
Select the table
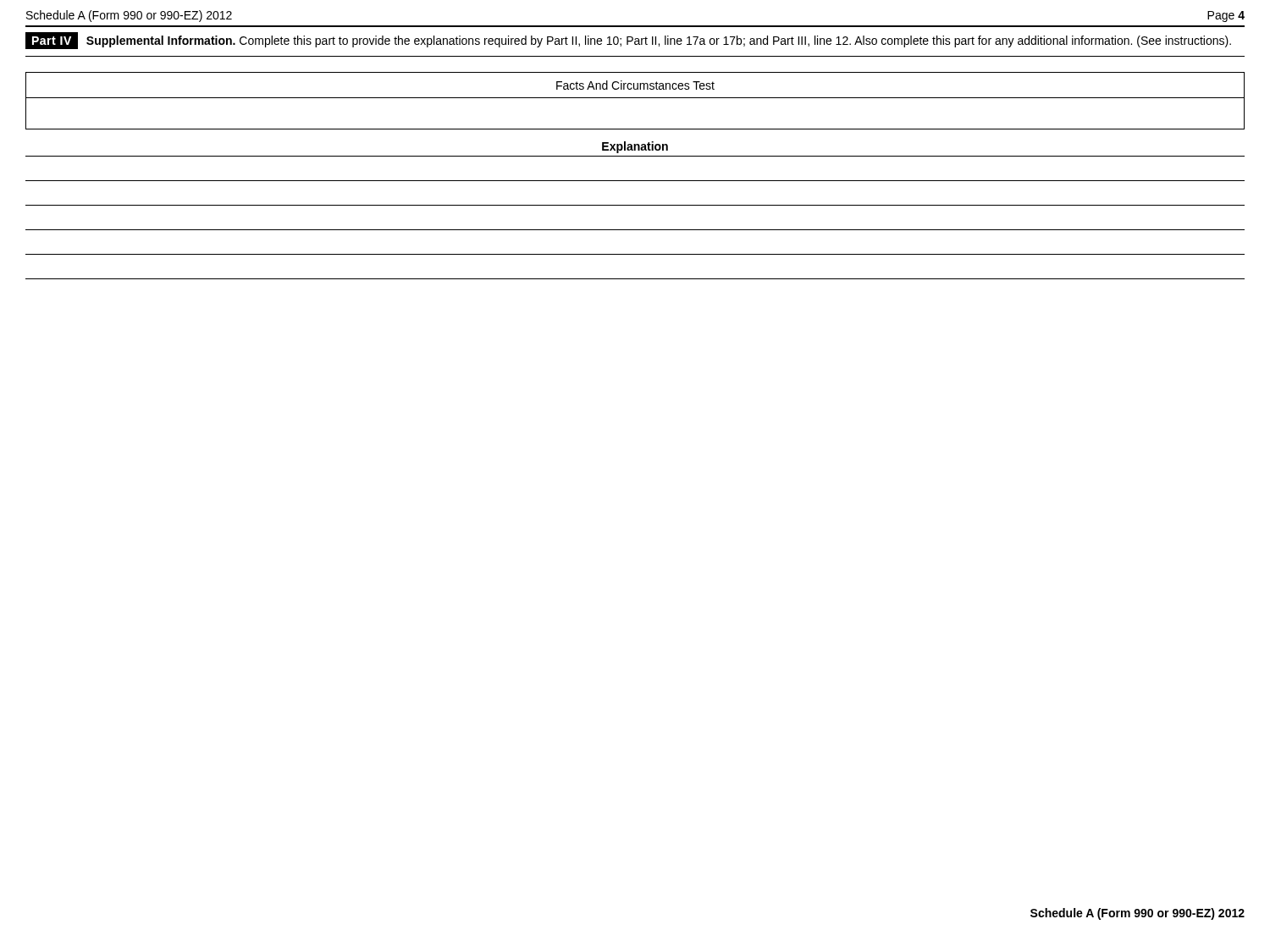pyautogui.click(x=635, y=101)
